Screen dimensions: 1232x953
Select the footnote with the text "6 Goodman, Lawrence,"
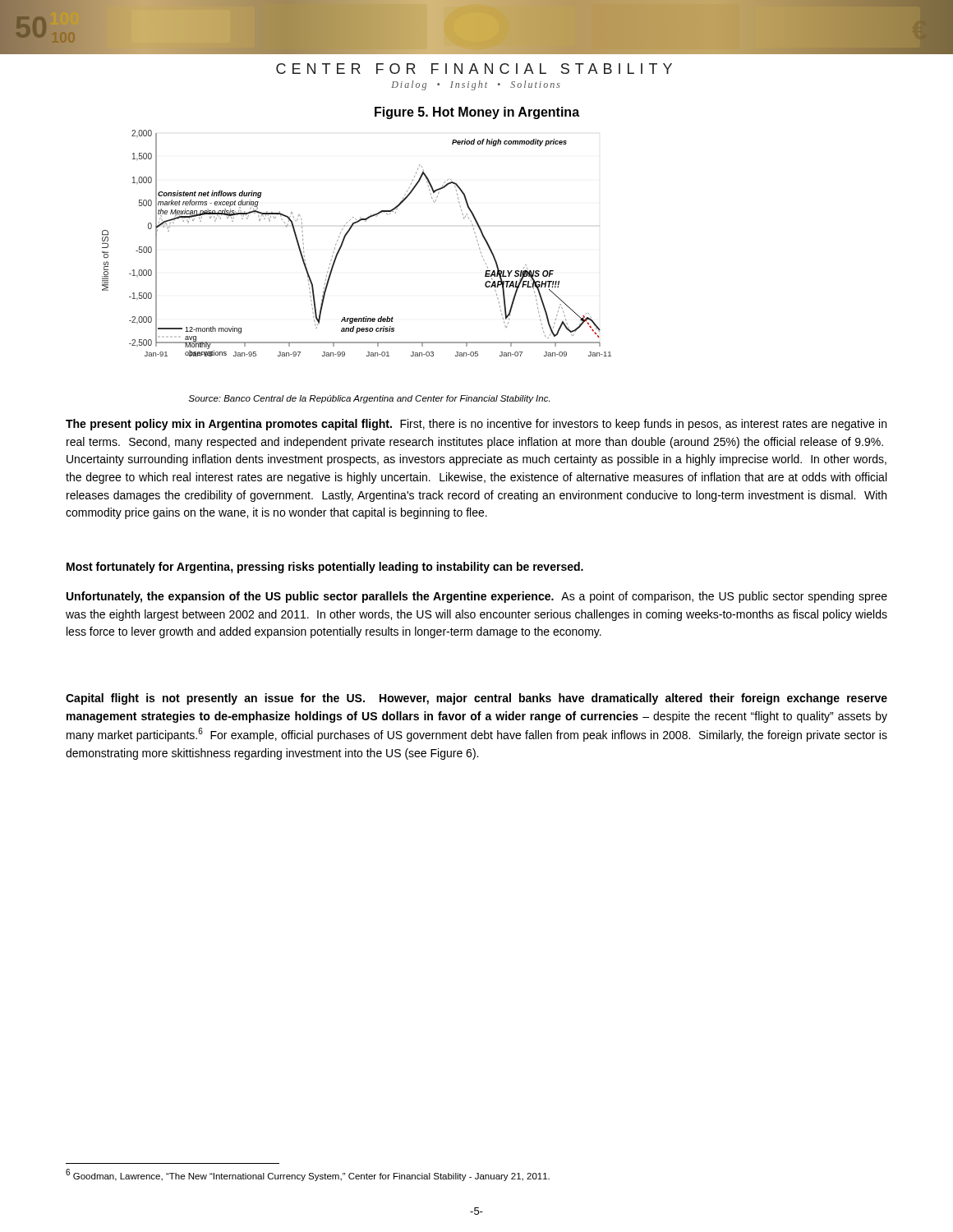click(308, 1175)
